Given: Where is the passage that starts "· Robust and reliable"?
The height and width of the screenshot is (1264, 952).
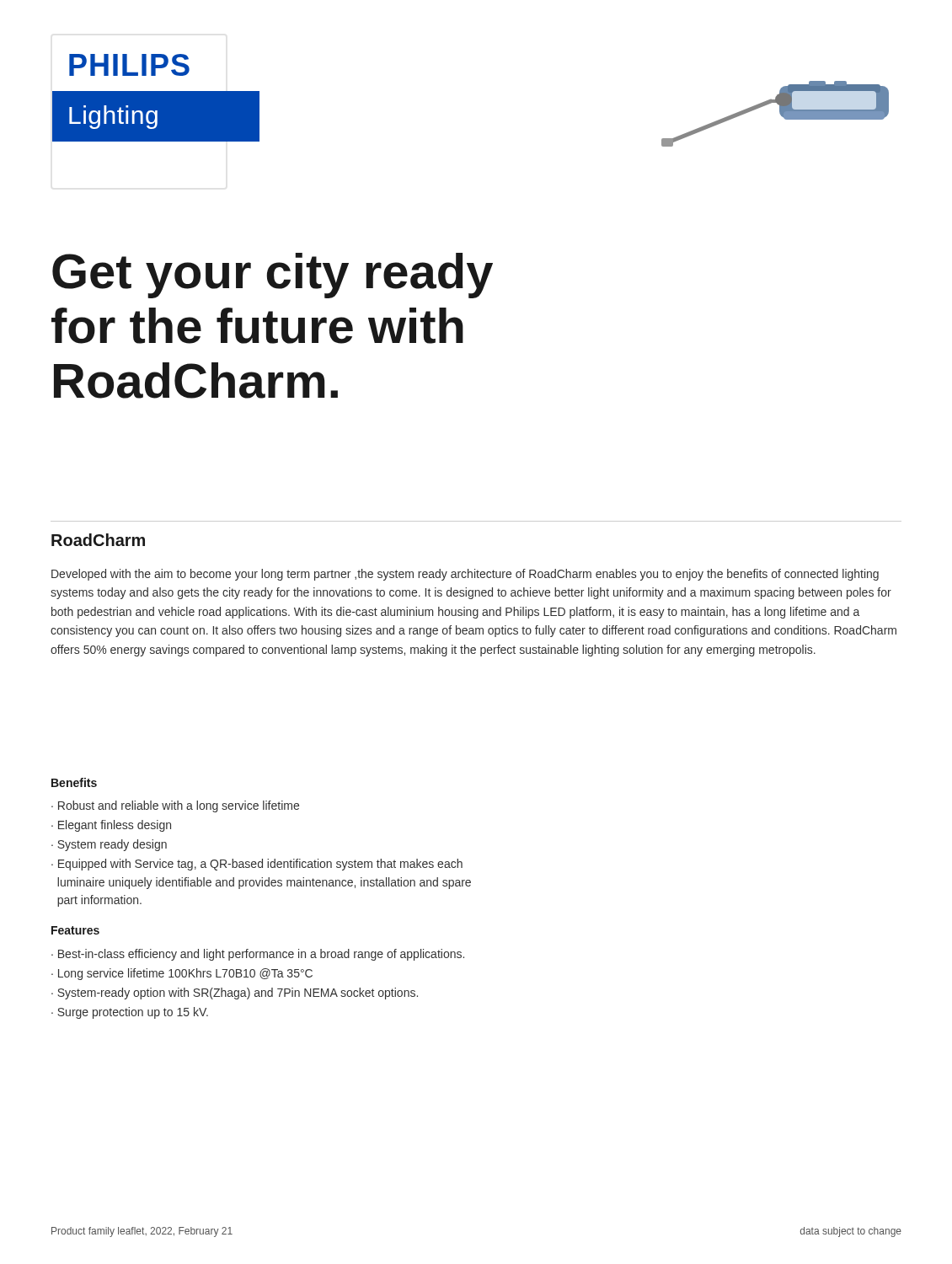Looking at the screenshot, I should (x=175, y=806).
